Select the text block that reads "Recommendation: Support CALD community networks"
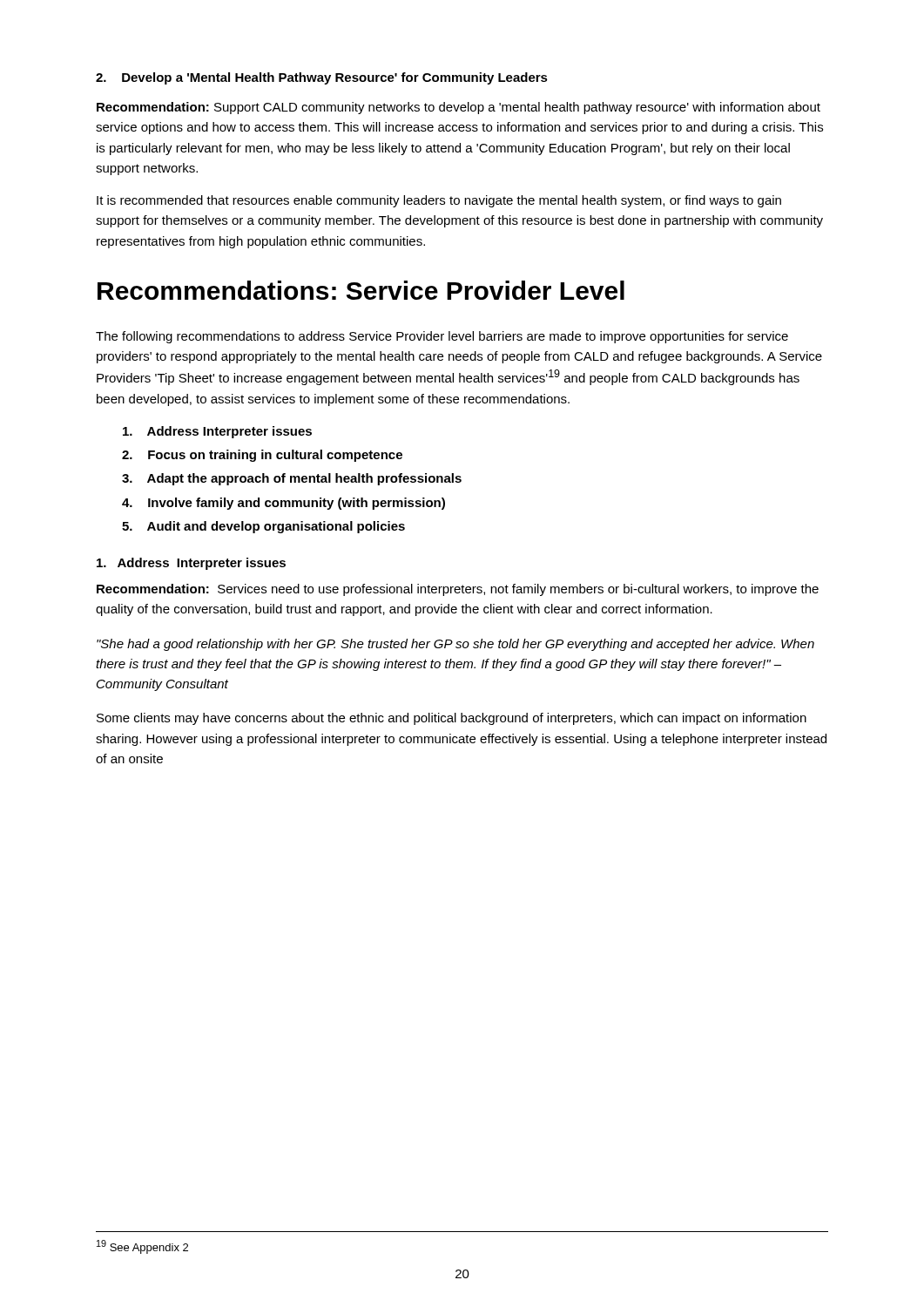 (x=460, y=137)
